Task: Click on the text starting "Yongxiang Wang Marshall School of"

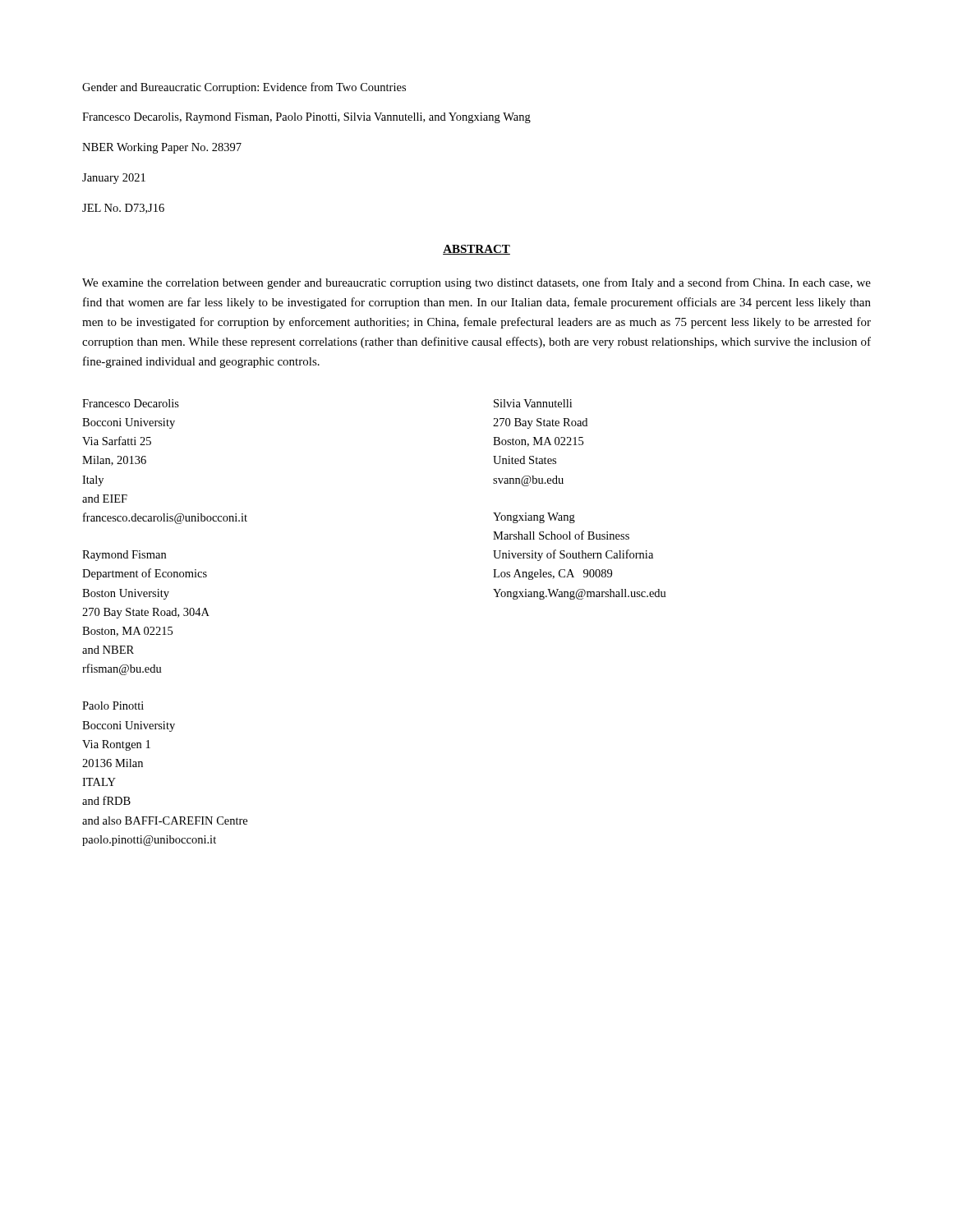Action: [x=534, y=518]
